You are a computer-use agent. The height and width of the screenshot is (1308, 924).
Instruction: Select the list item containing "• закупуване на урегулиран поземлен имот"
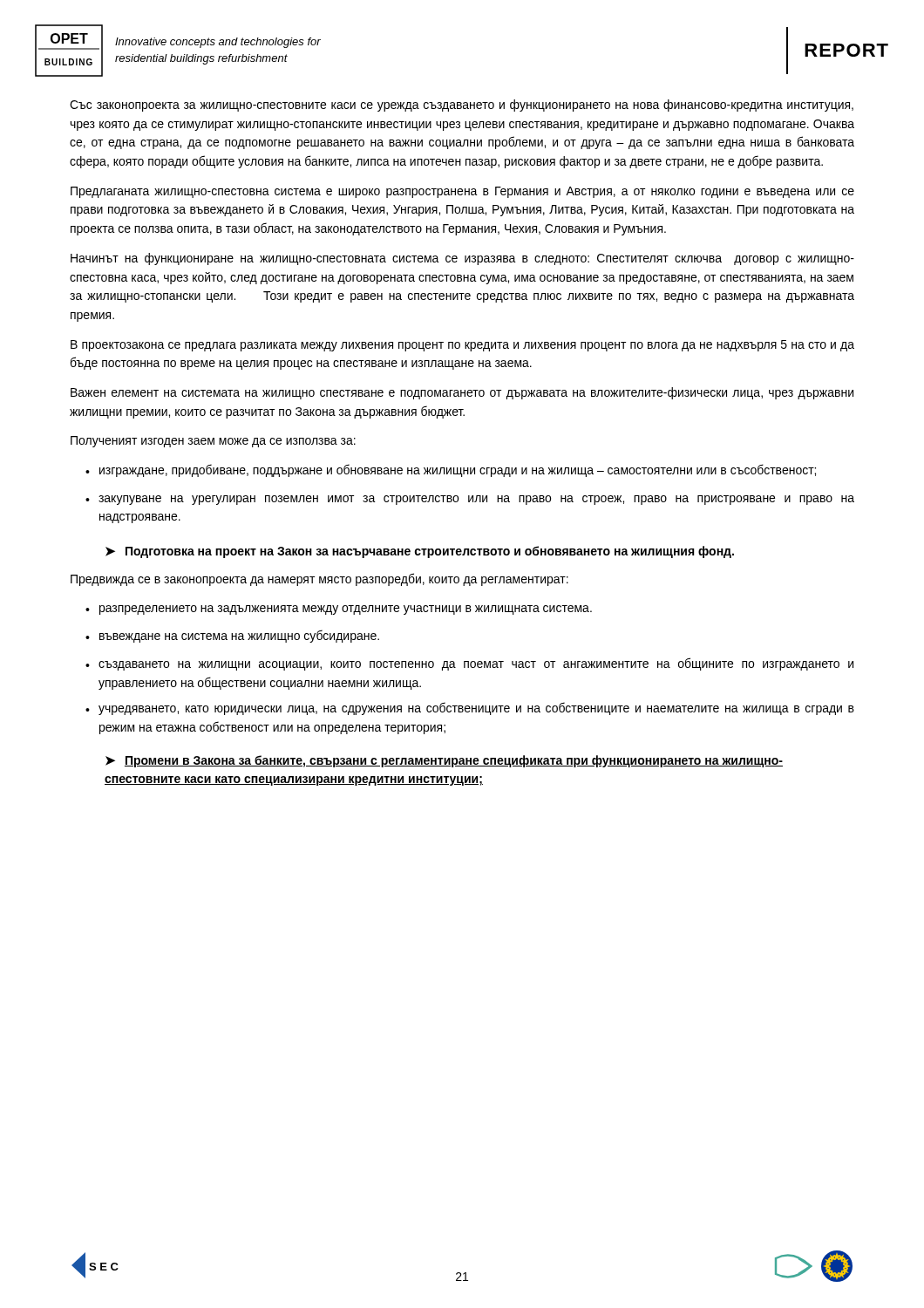pyautogui.click(x=470, y=508)
